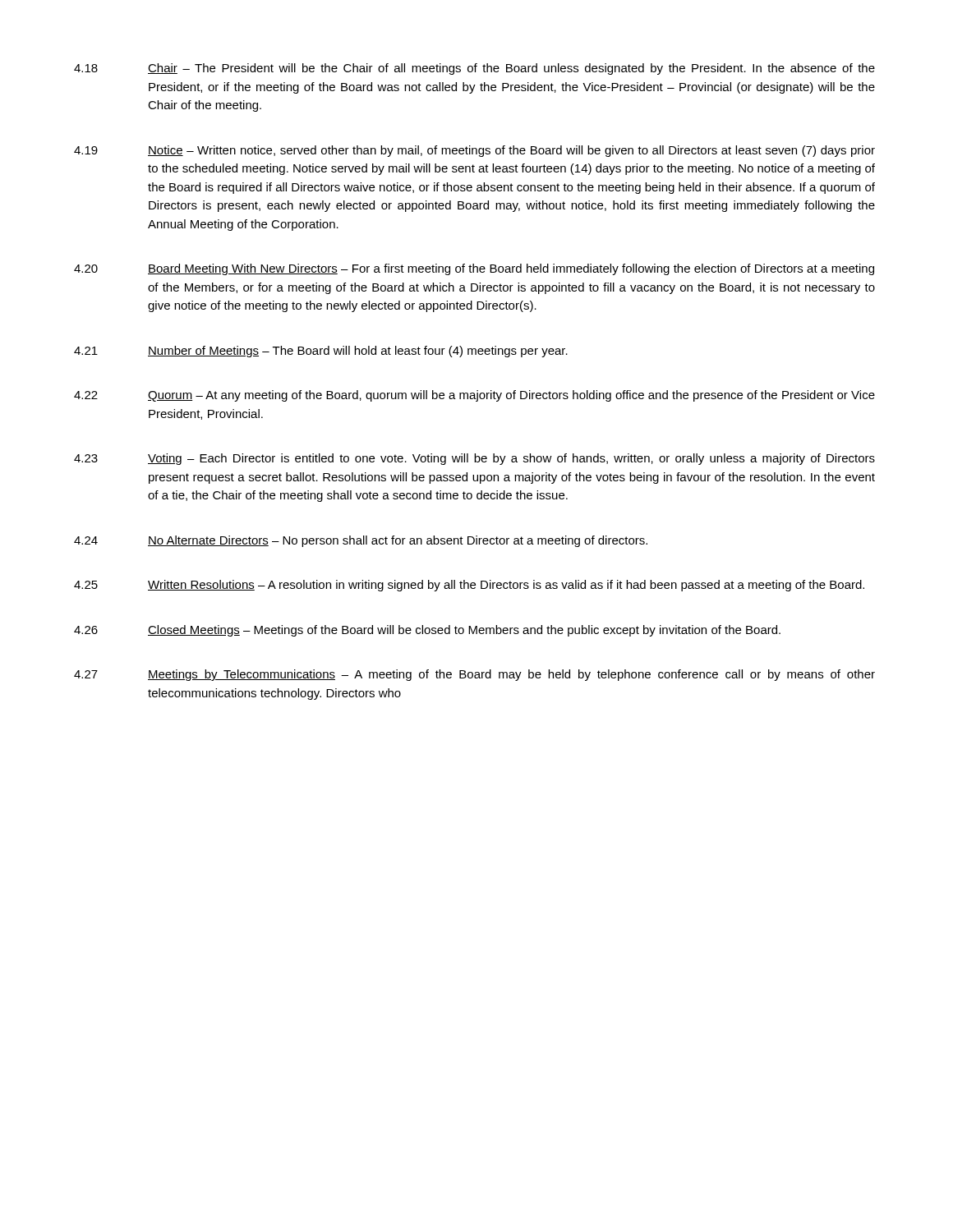This screenshot has height=1232, width=953.
Task: Locate the text starting "4.27Meetings by Telecommunications – A meeting of"
Action: click(x=474, y=684)
